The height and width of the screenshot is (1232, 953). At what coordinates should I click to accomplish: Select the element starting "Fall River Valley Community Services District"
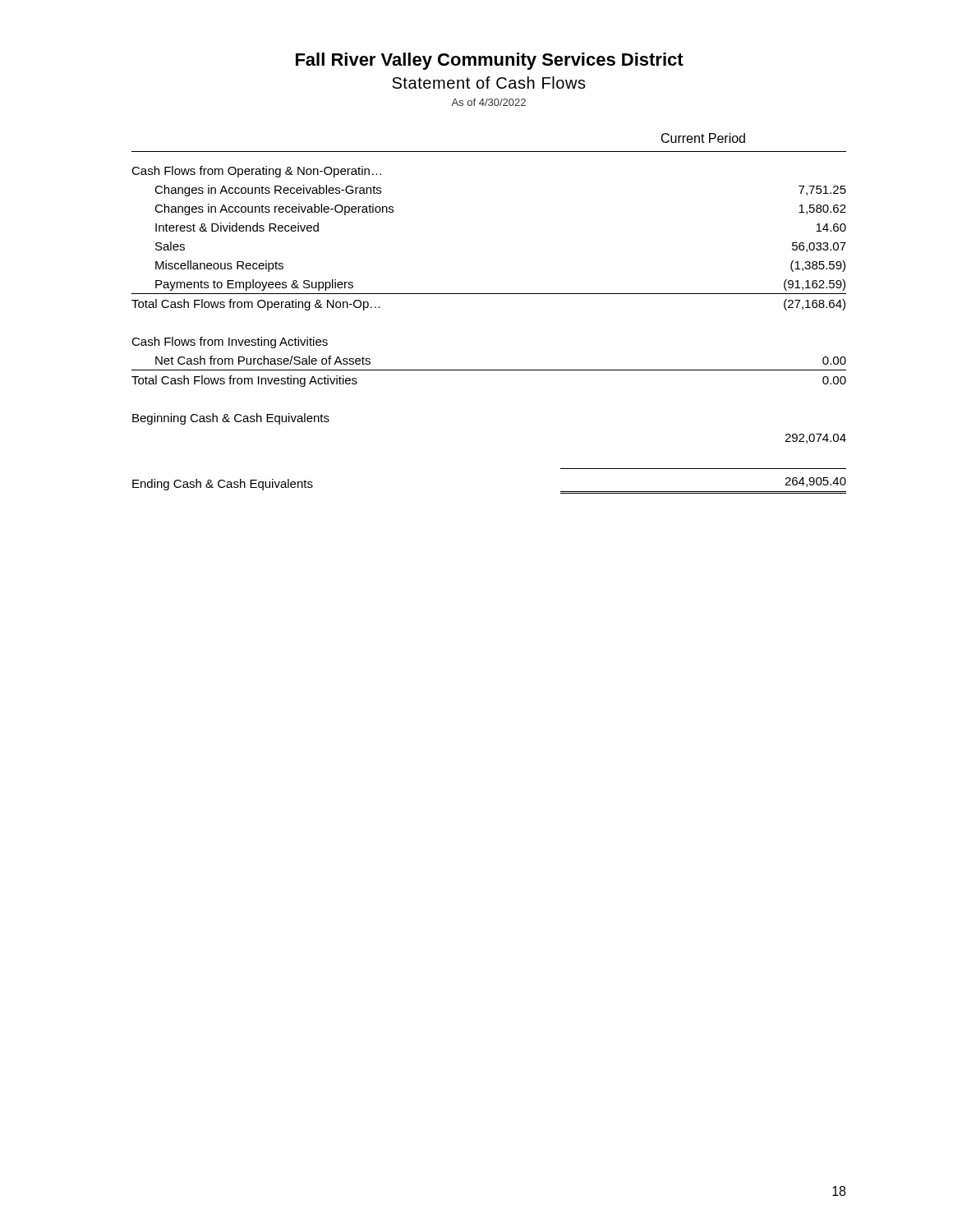(489, 60)
